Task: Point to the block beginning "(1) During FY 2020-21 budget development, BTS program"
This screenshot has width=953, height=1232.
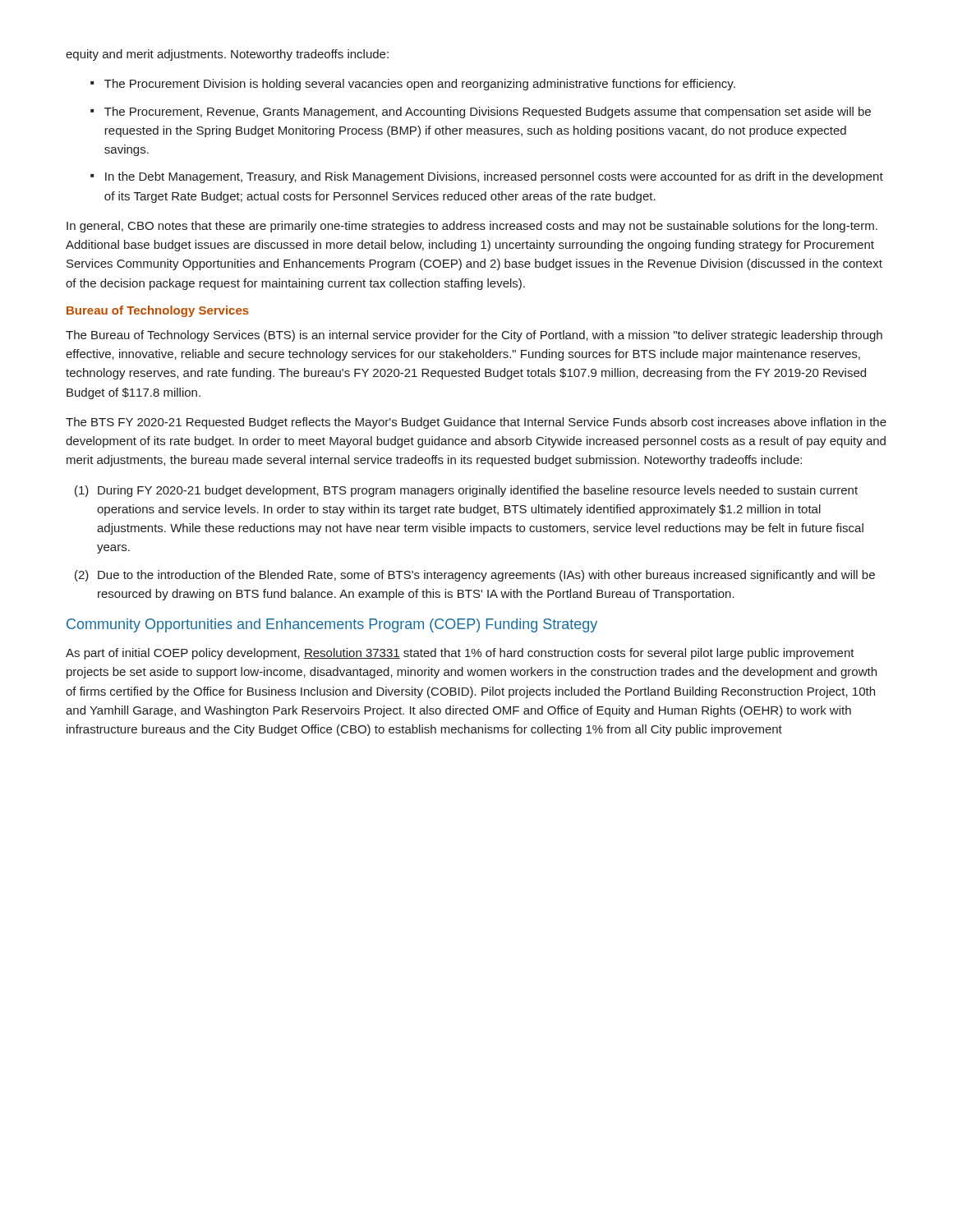Action: pyautogui.click(x=481, y=518)
